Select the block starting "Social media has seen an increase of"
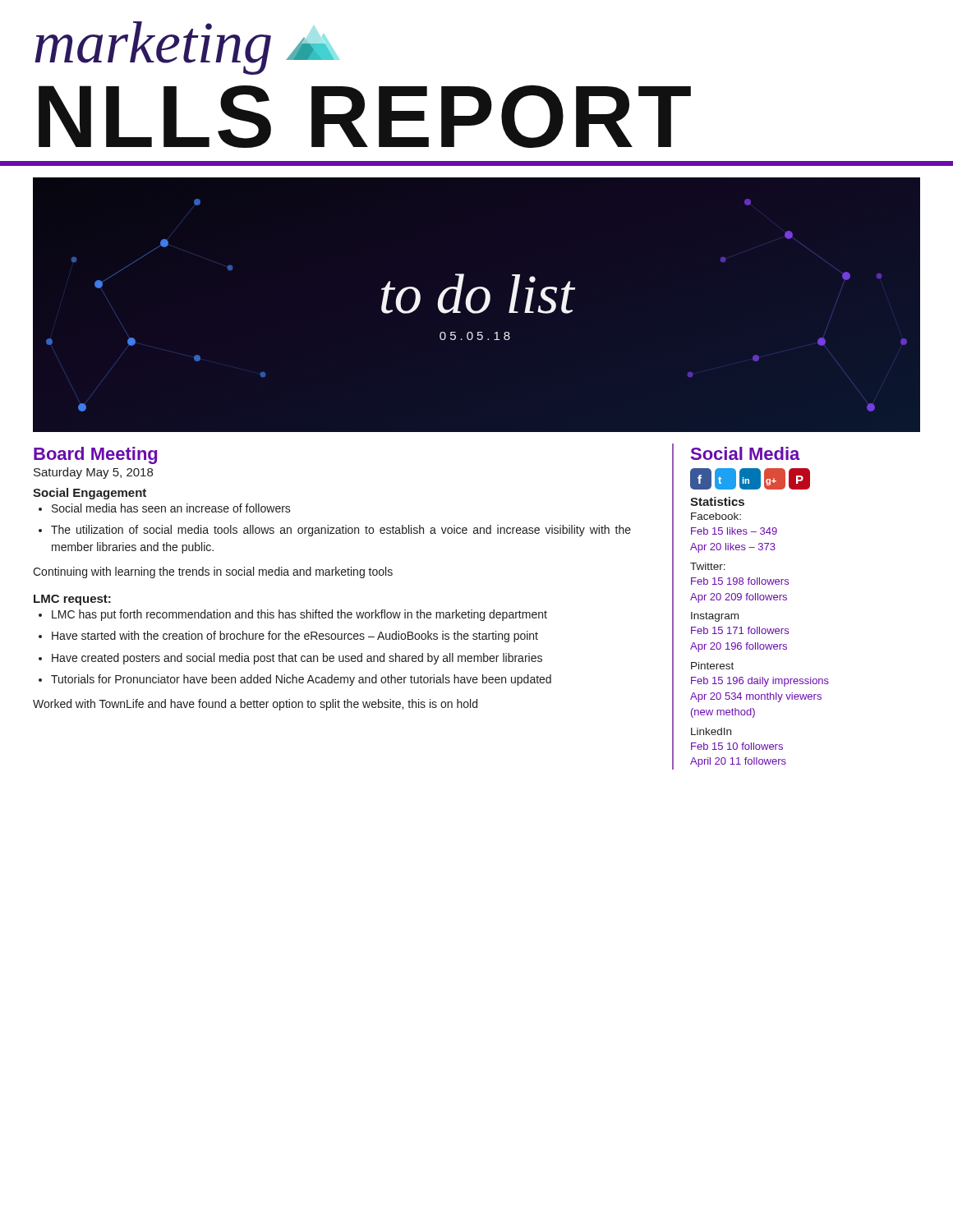The width and height of the screenshot is (953, 1232). (x=171, y=508)
